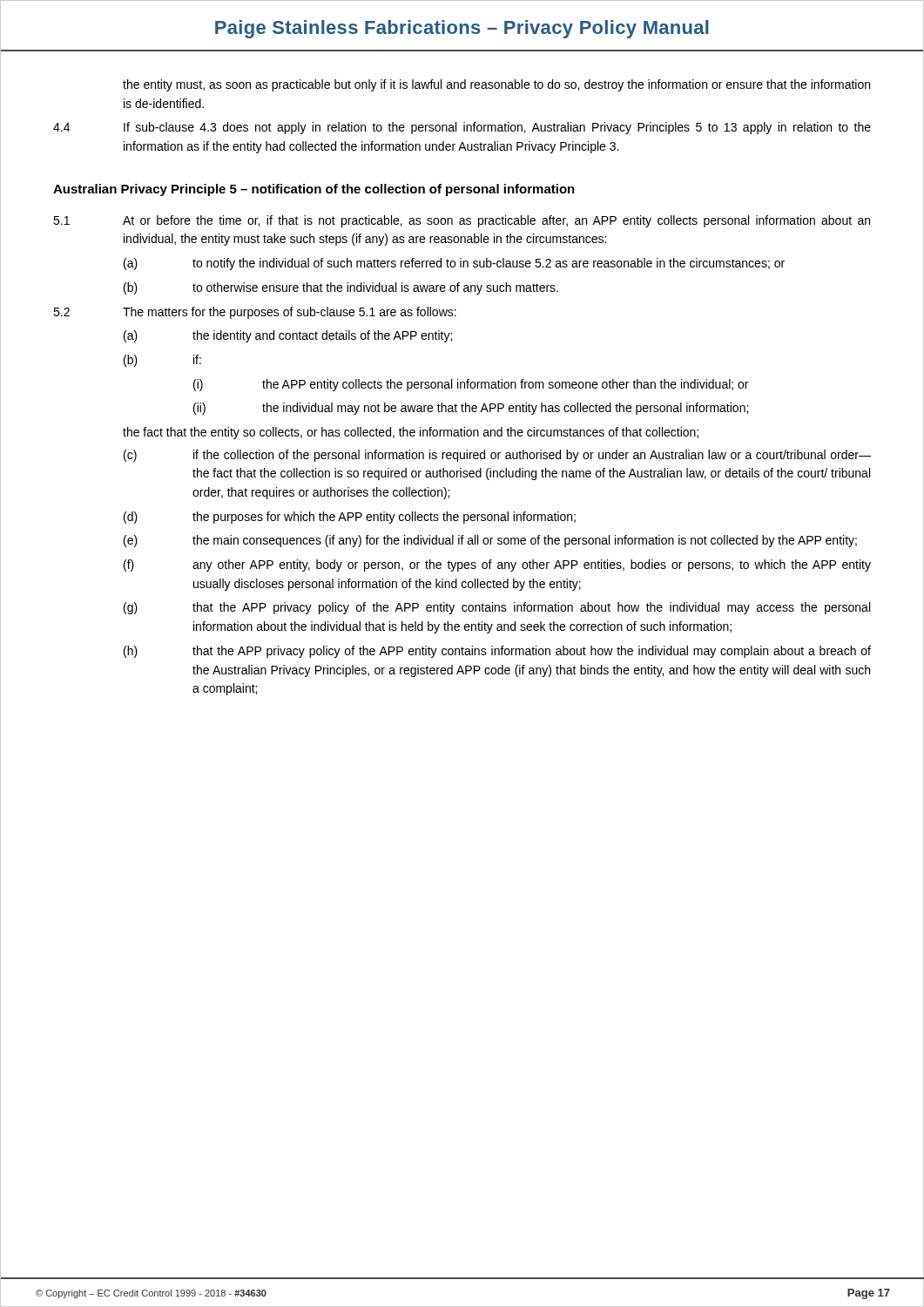Screen dimensions: 1307x924
Task: Find the block on this page that starts "5.1 At or before"
Action: [462, 230]
